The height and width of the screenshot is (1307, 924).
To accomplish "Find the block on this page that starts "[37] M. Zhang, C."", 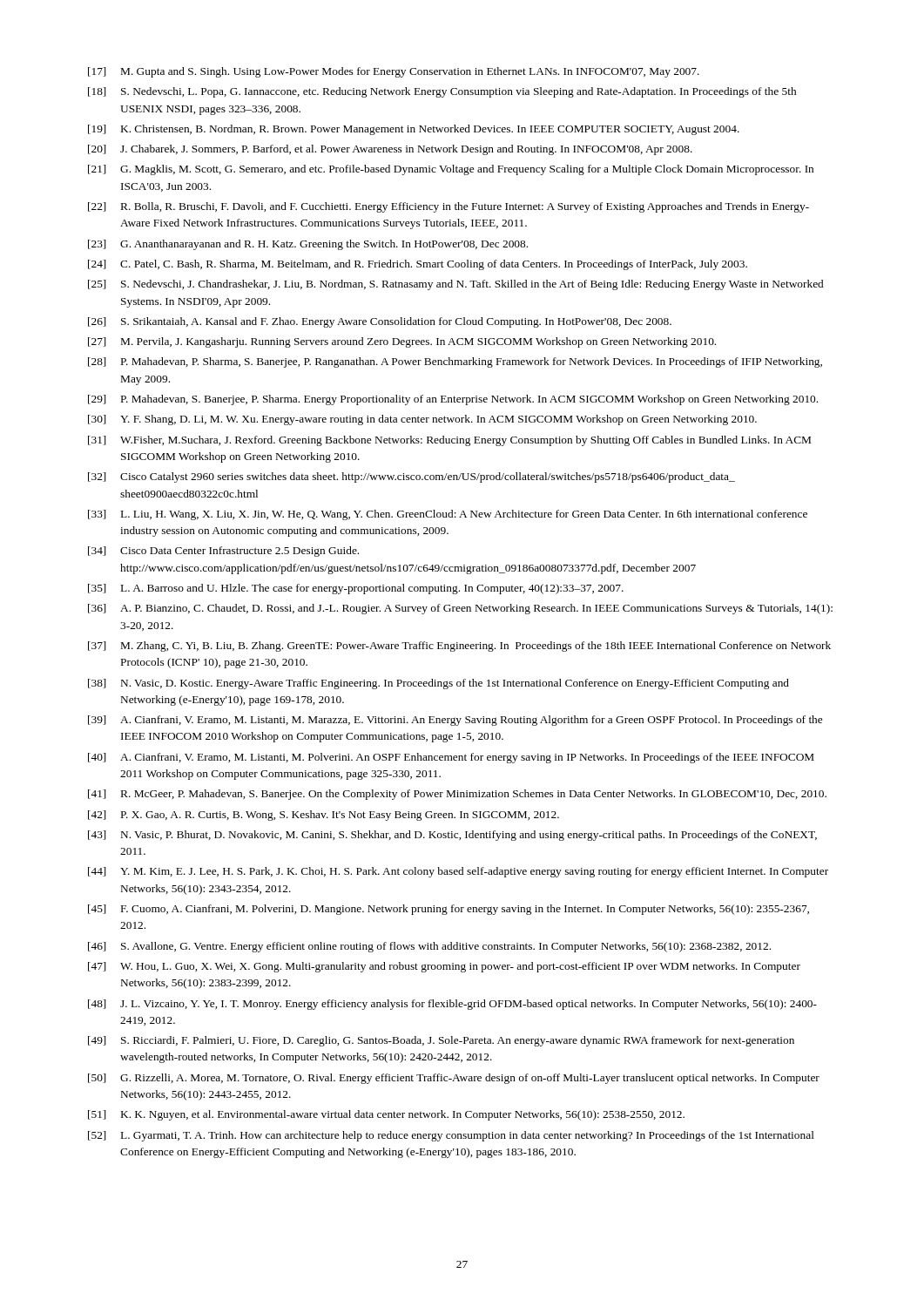I will (462, 654).
